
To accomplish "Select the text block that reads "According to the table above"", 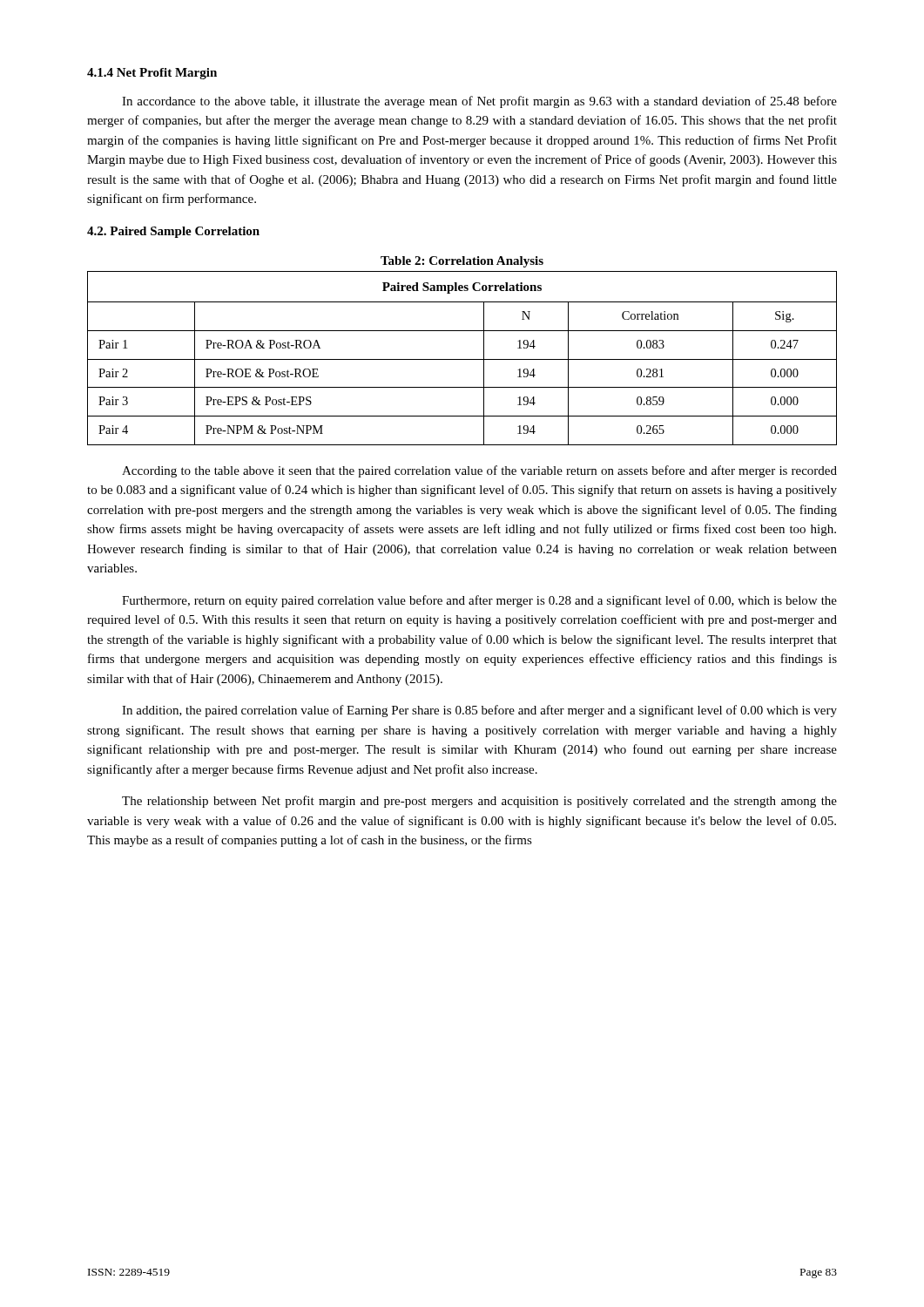I will [x=462, y=519].
